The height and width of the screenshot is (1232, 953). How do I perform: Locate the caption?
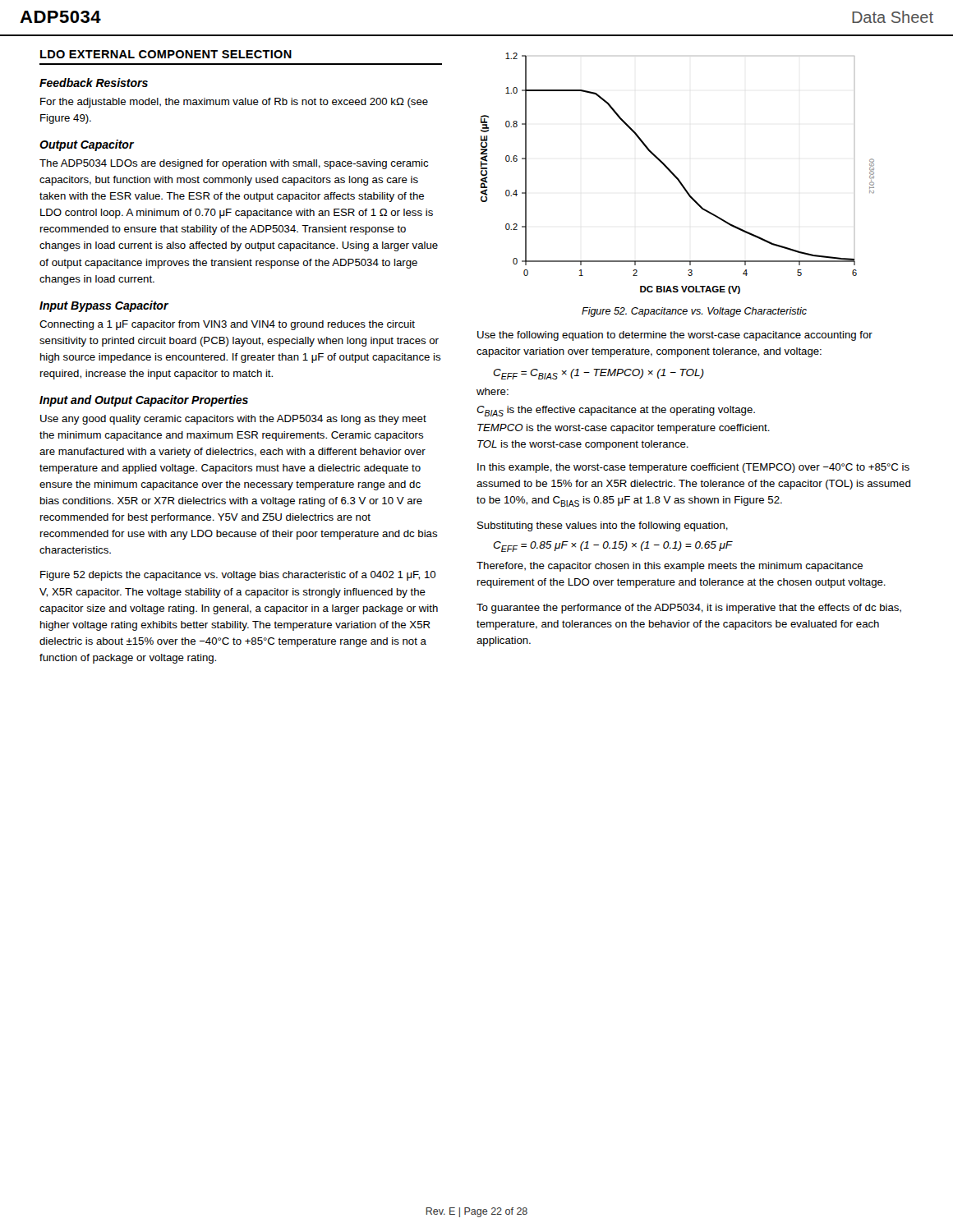coord(694,311)
